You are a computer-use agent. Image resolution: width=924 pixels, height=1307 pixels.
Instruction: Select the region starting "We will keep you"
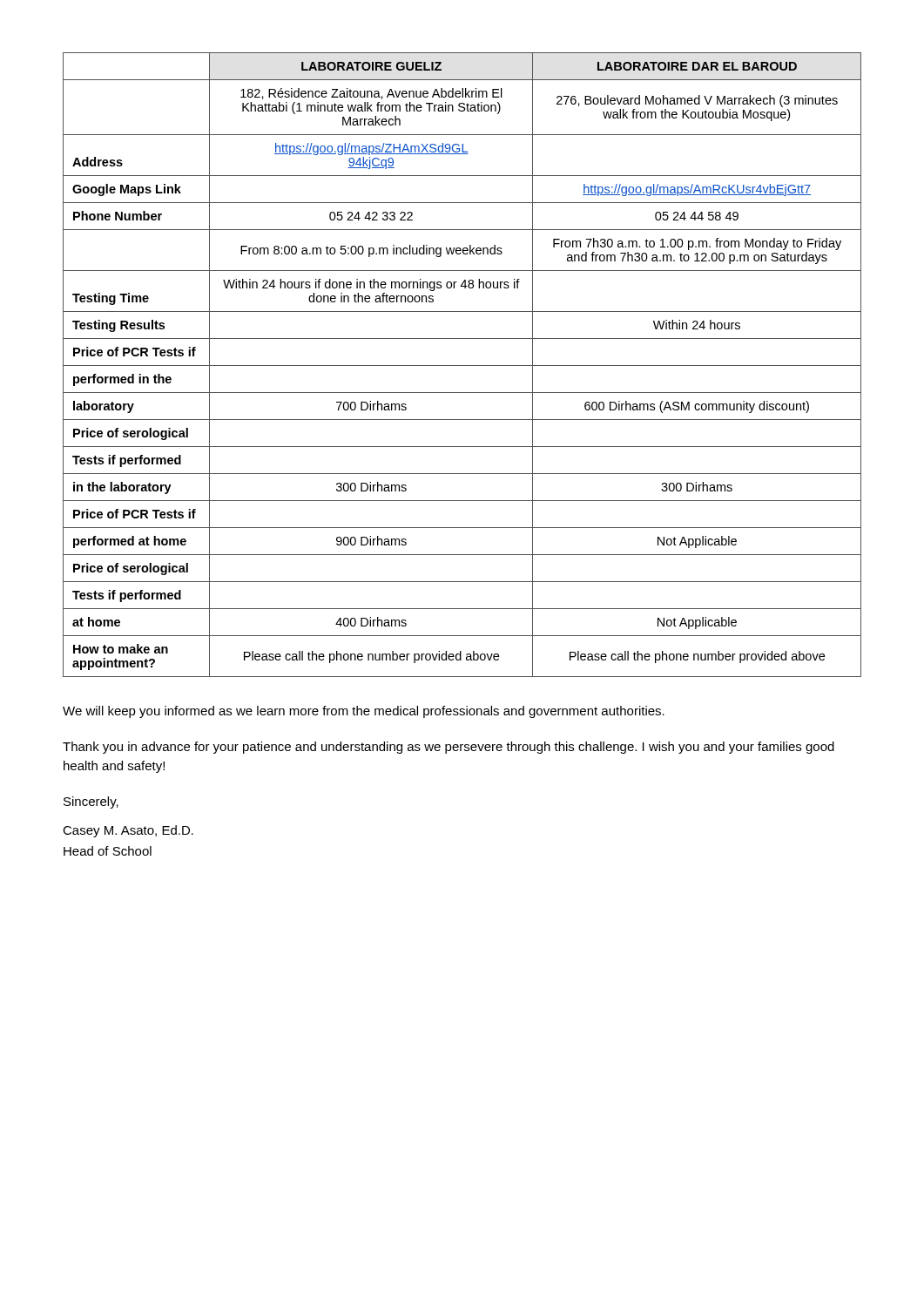click(x=364, y=711)
